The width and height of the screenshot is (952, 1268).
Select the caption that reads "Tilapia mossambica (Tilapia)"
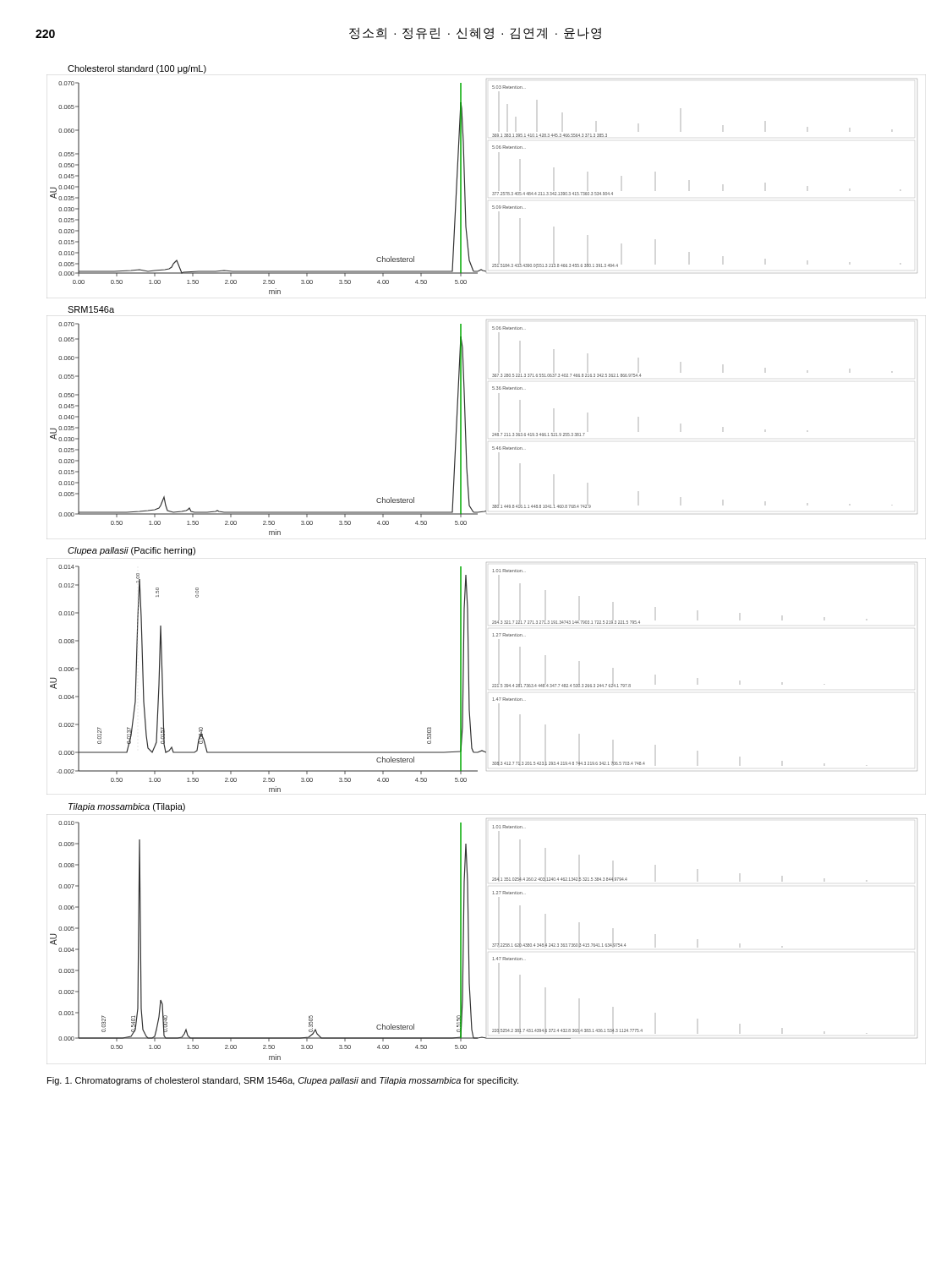127,806
